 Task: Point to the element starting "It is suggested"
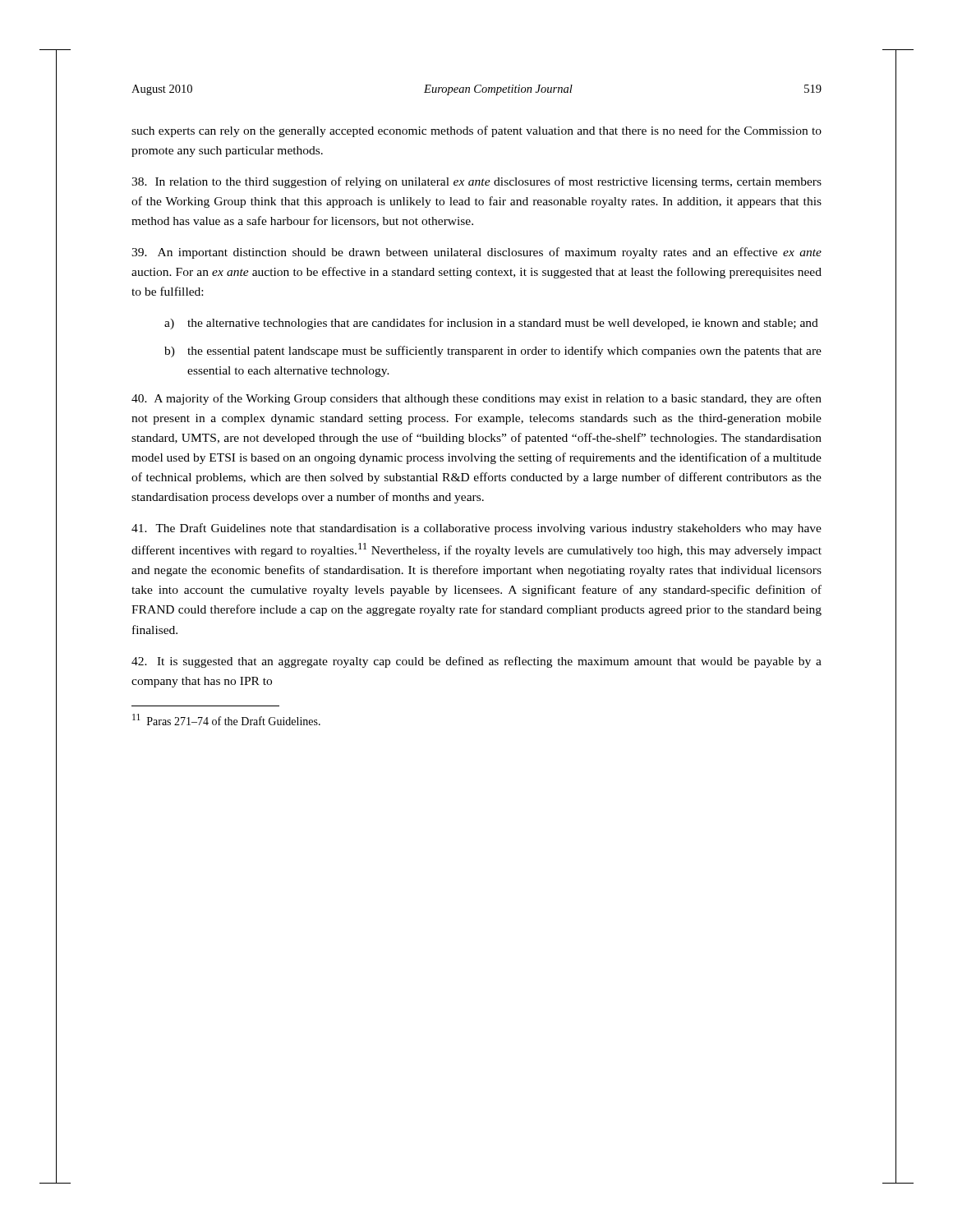tap(476, 670)
